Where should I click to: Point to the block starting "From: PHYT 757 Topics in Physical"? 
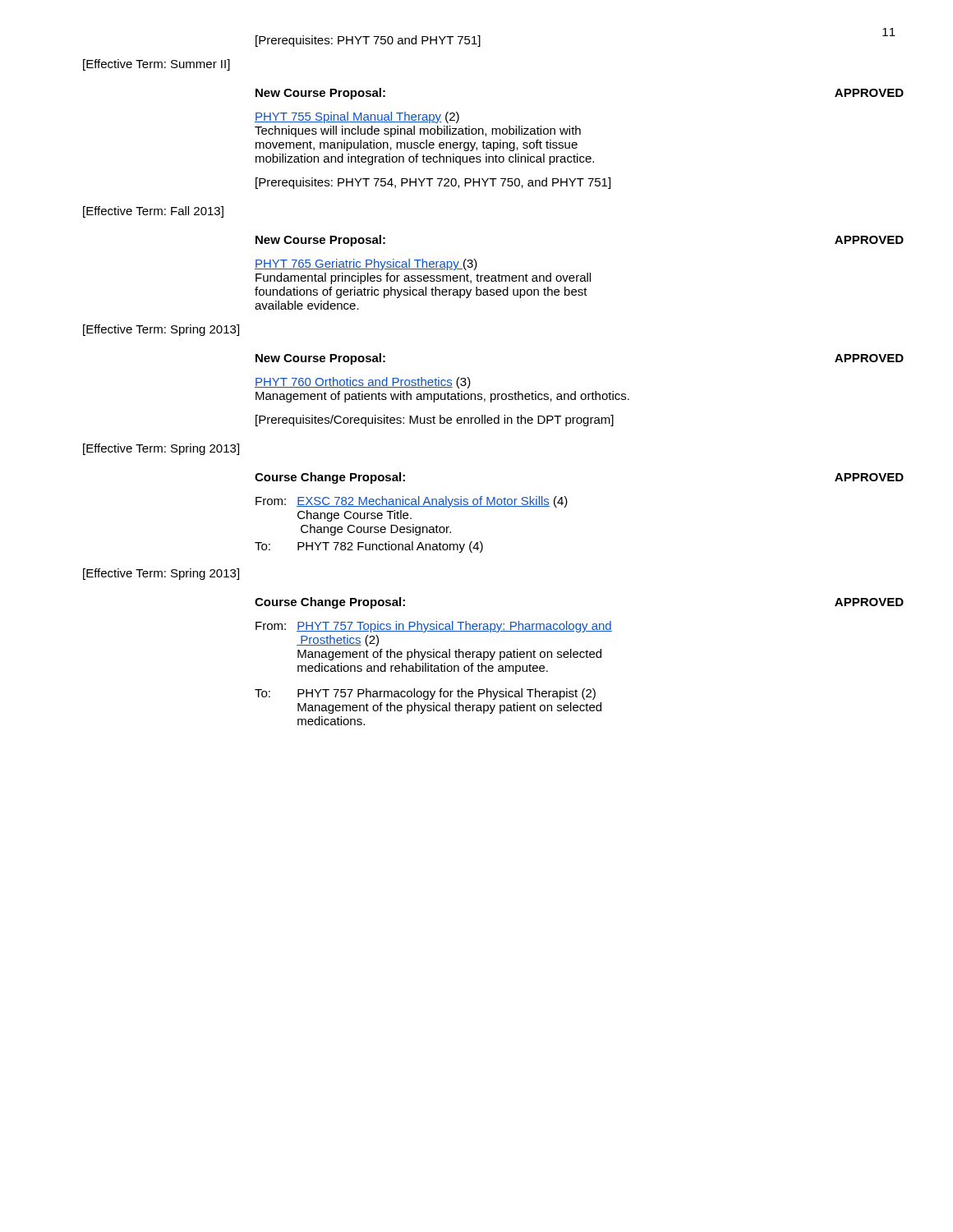pyautogui.click(x=433, y=675)
